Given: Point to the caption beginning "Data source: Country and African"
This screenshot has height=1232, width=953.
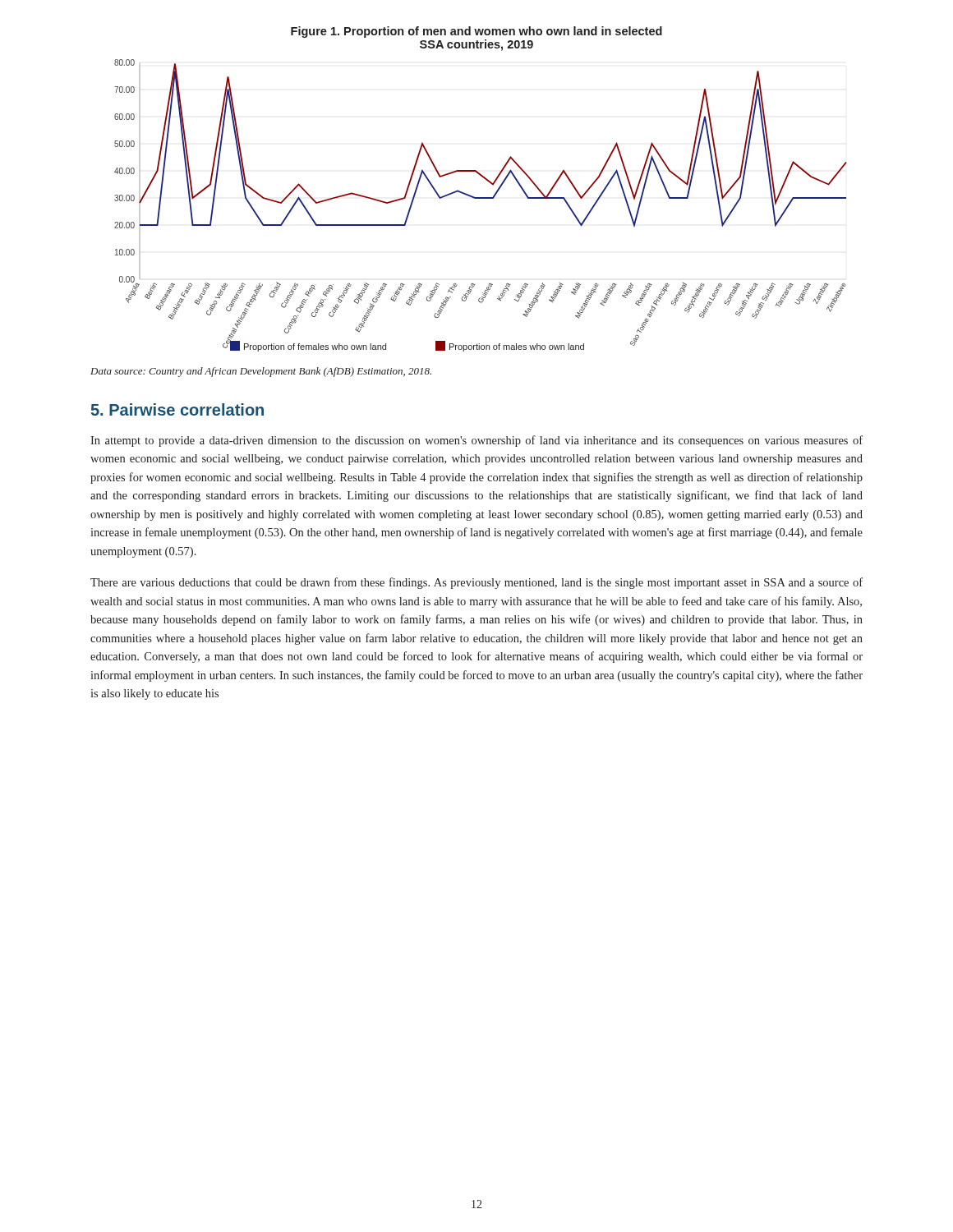Looking at the screenshot, I should point(261,371).
